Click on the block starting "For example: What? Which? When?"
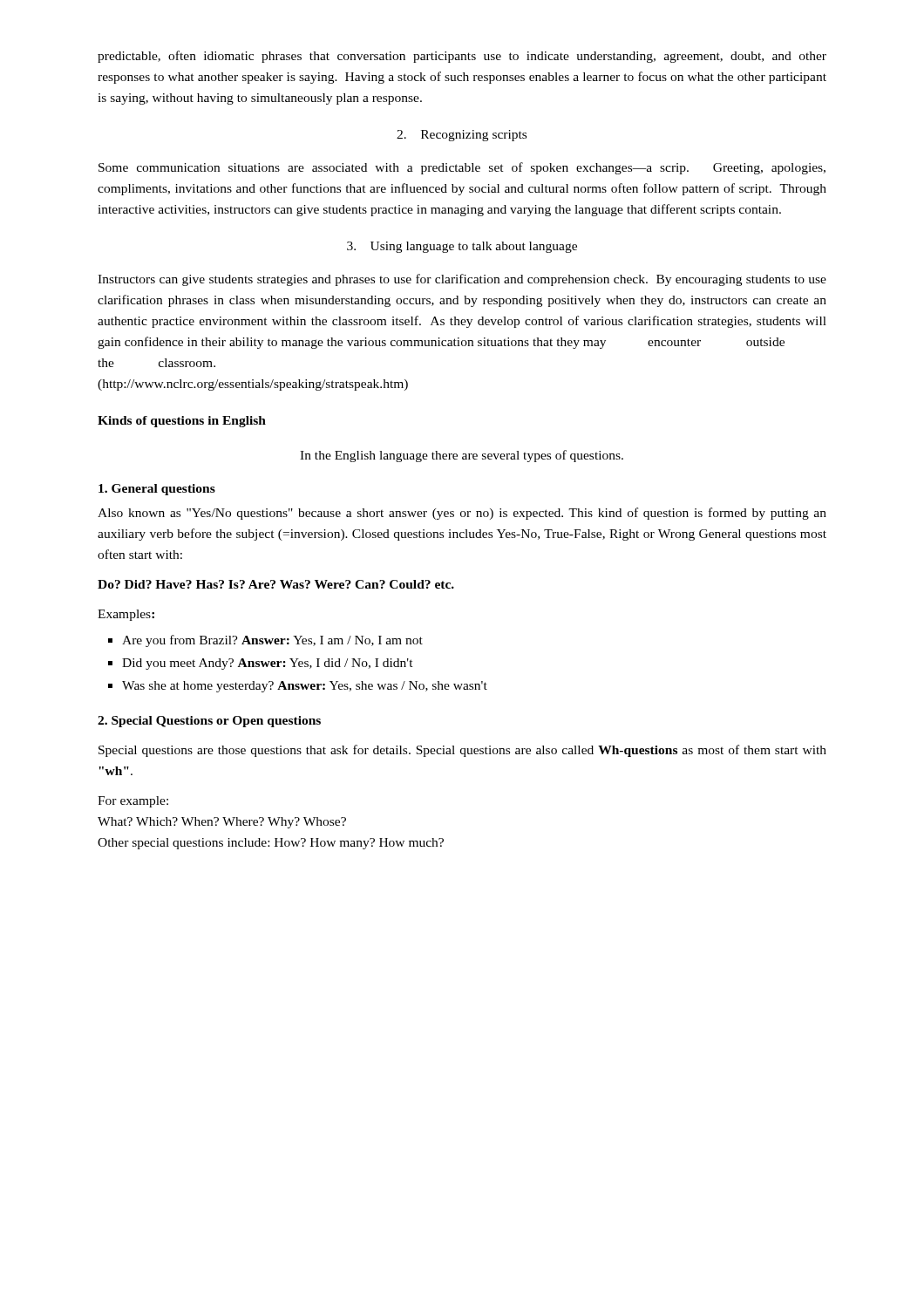Viewport: 924px width, 1308px height. [133, 802]
